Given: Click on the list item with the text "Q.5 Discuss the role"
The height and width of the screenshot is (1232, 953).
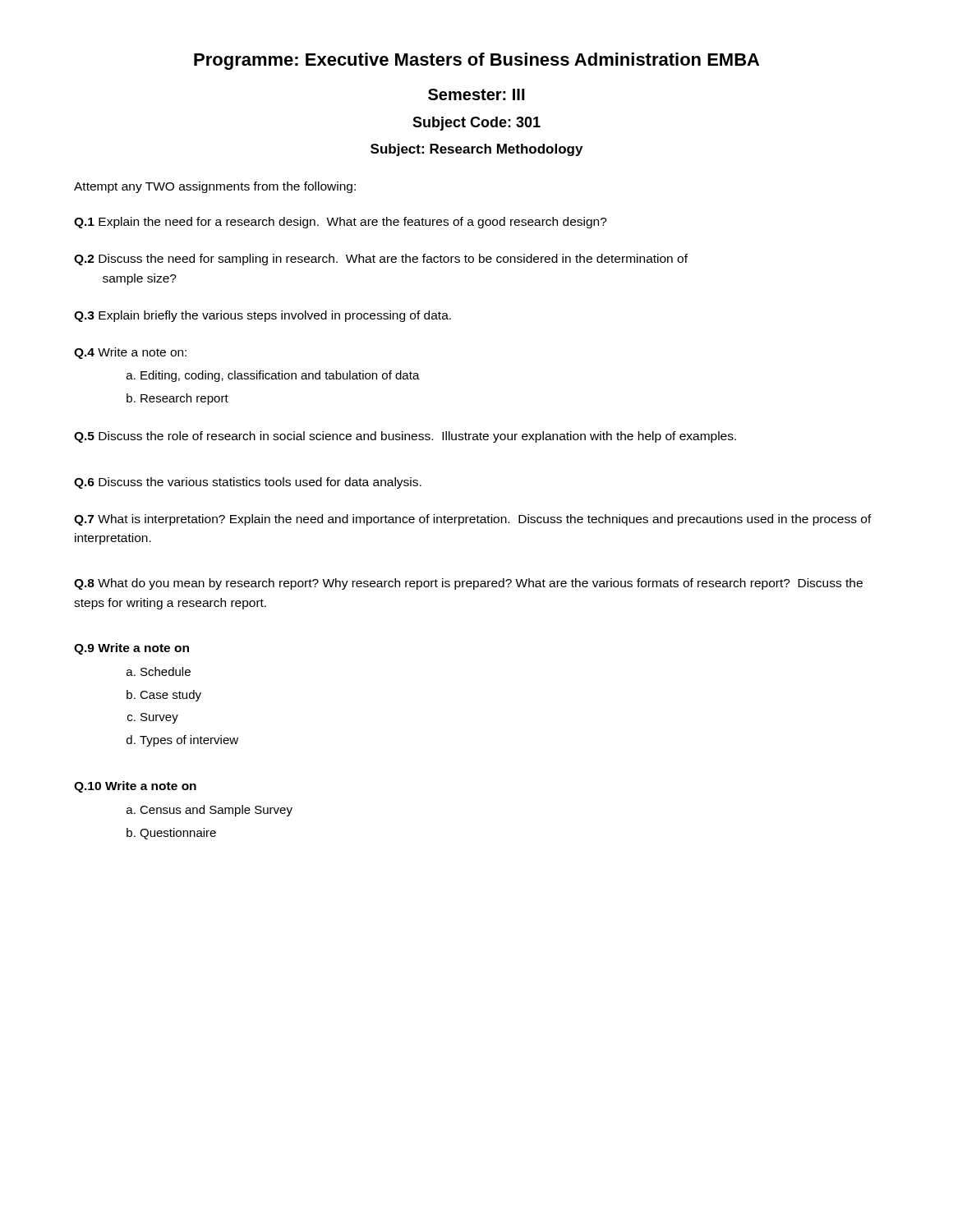Looking at the screenshot, I should [x=406, y=436].
